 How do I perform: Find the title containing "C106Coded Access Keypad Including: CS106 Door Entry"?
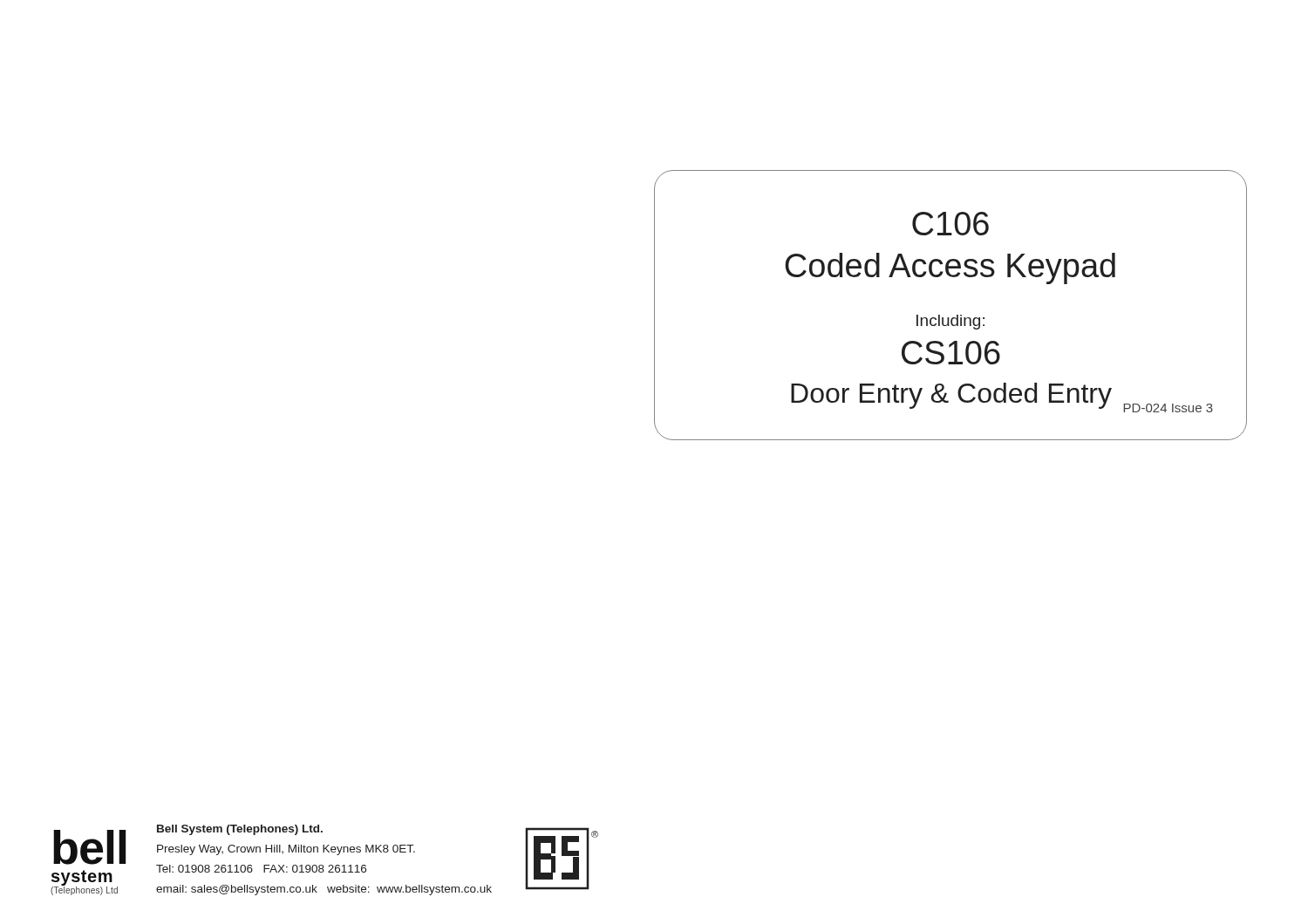tap(956, 310)
